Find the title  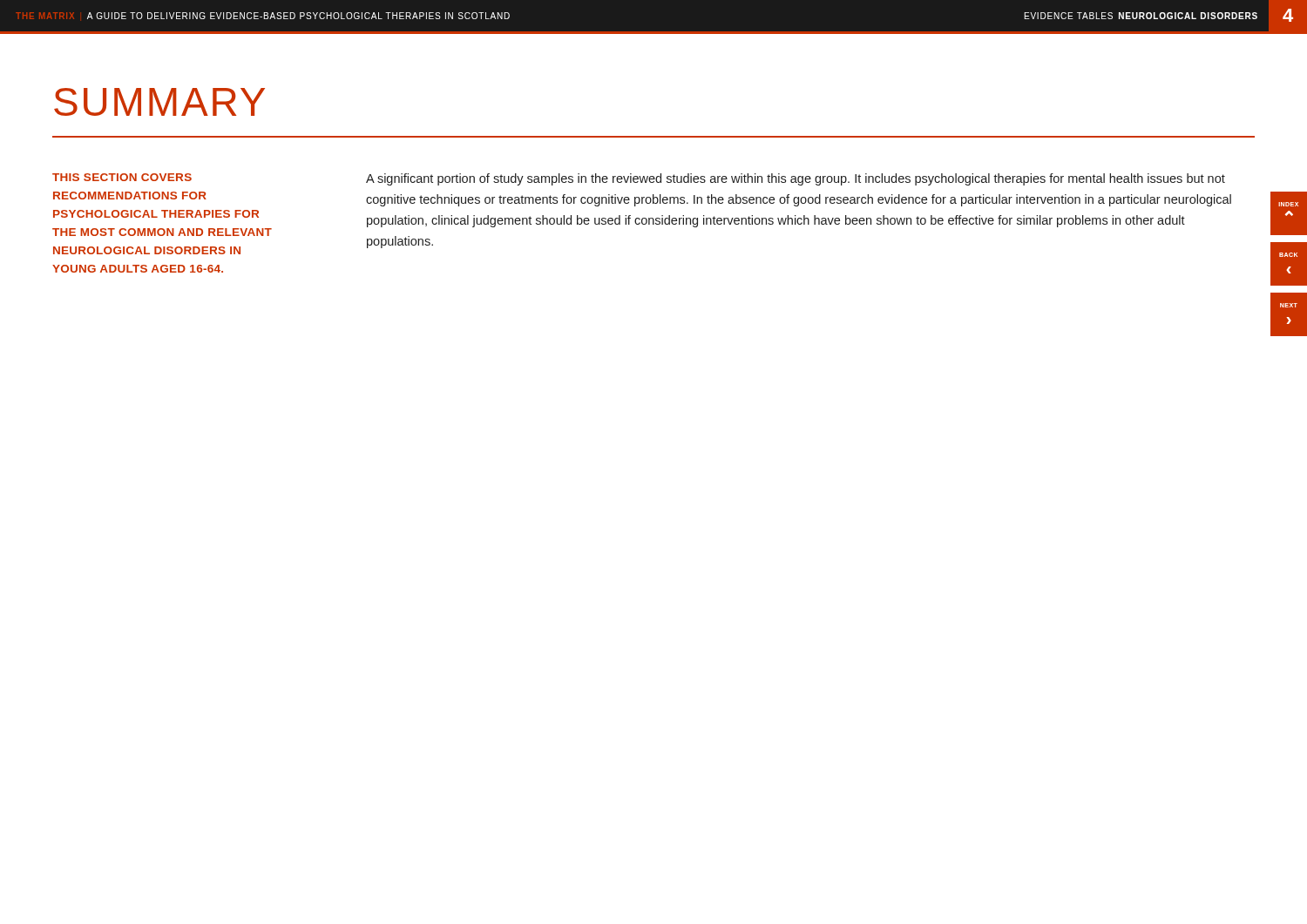coord(160,102)
